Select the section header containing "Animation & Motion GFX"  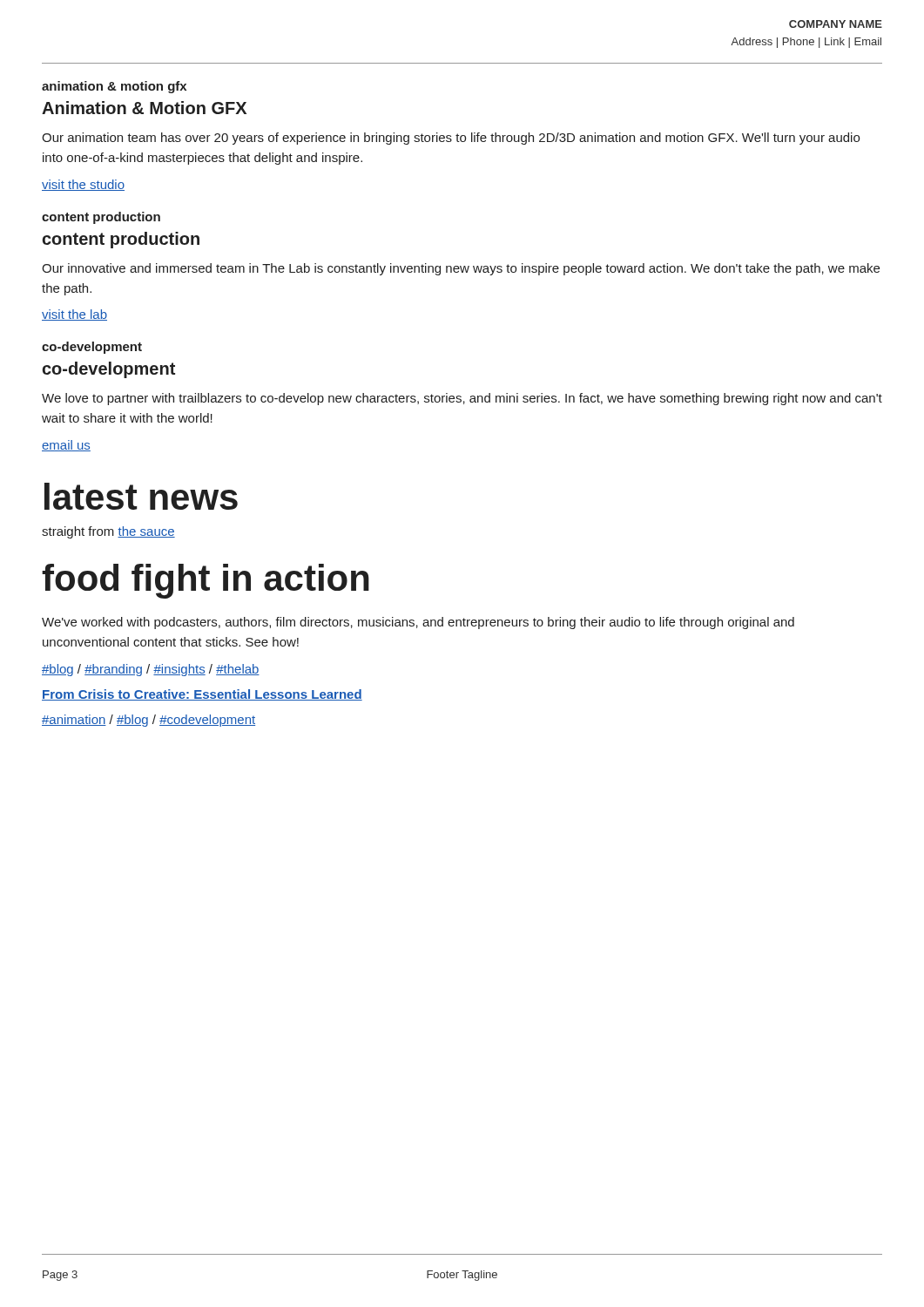144,108
